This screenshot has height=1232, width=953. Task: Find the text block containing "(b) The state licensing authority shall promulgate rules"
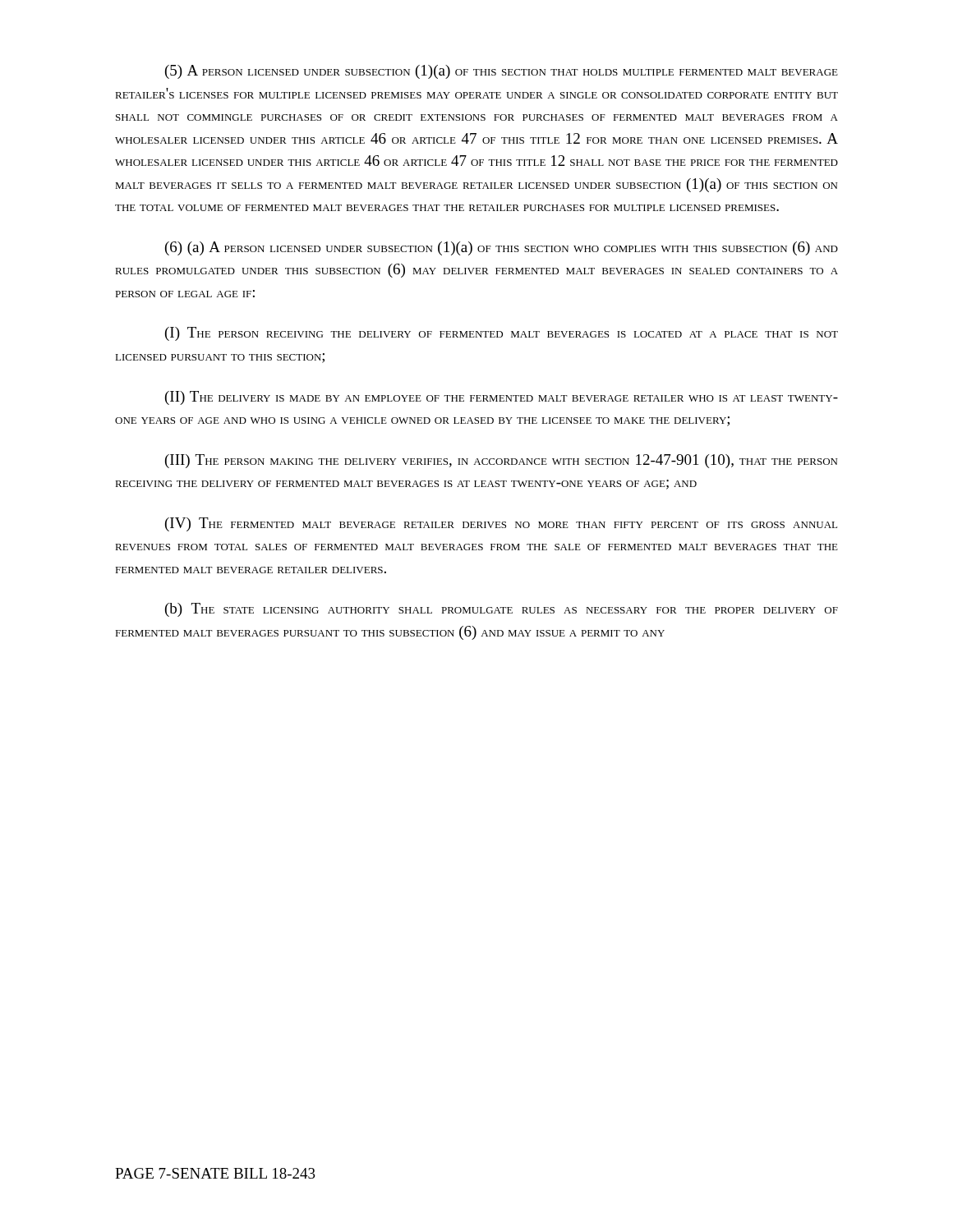[x=476, y=620]
